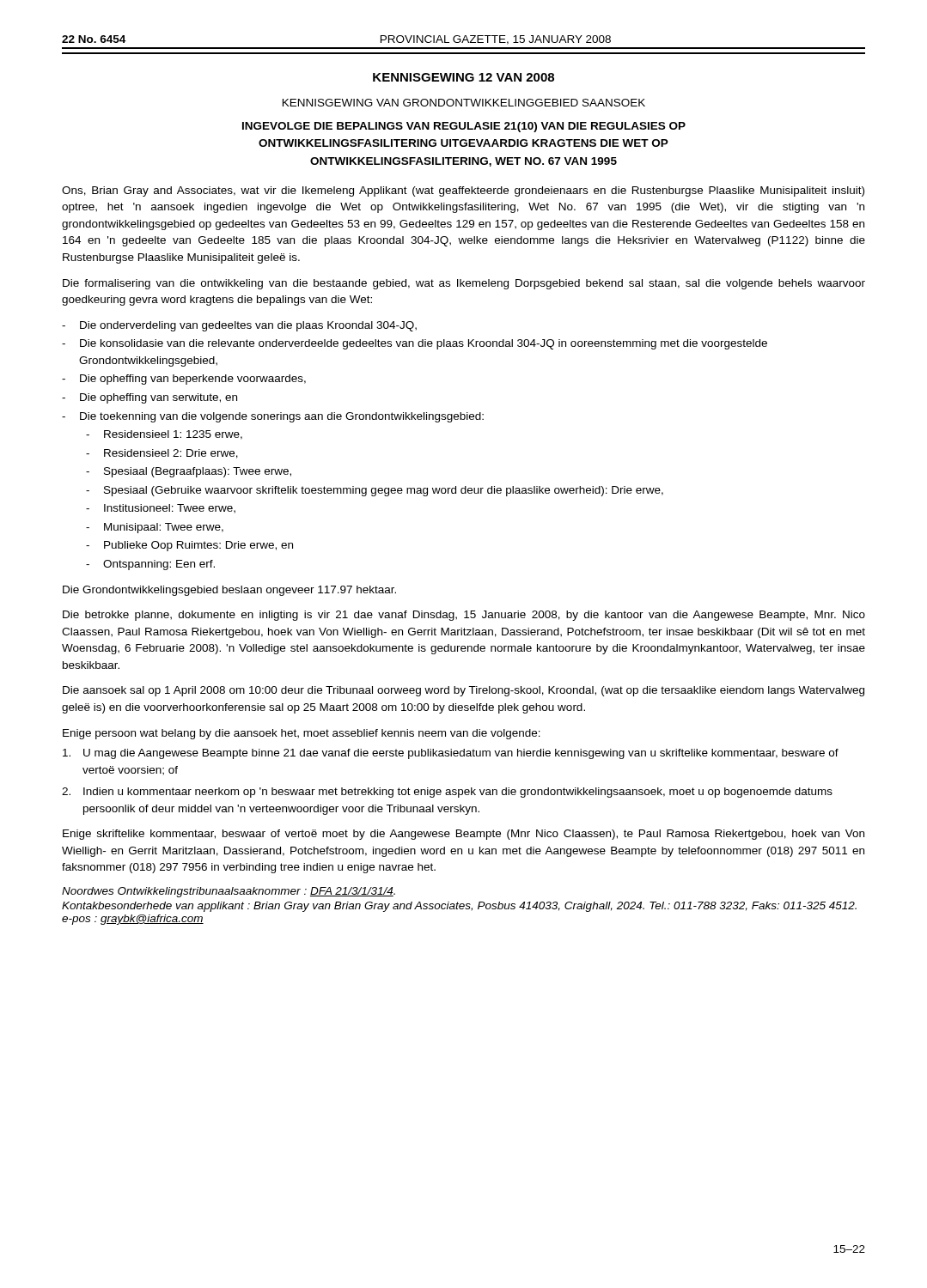Locate the text "- Munisipaal: Twee erwe,"
Image resolution: width=927 pixels, height=1288 pixels.
[x=155, y=527]
